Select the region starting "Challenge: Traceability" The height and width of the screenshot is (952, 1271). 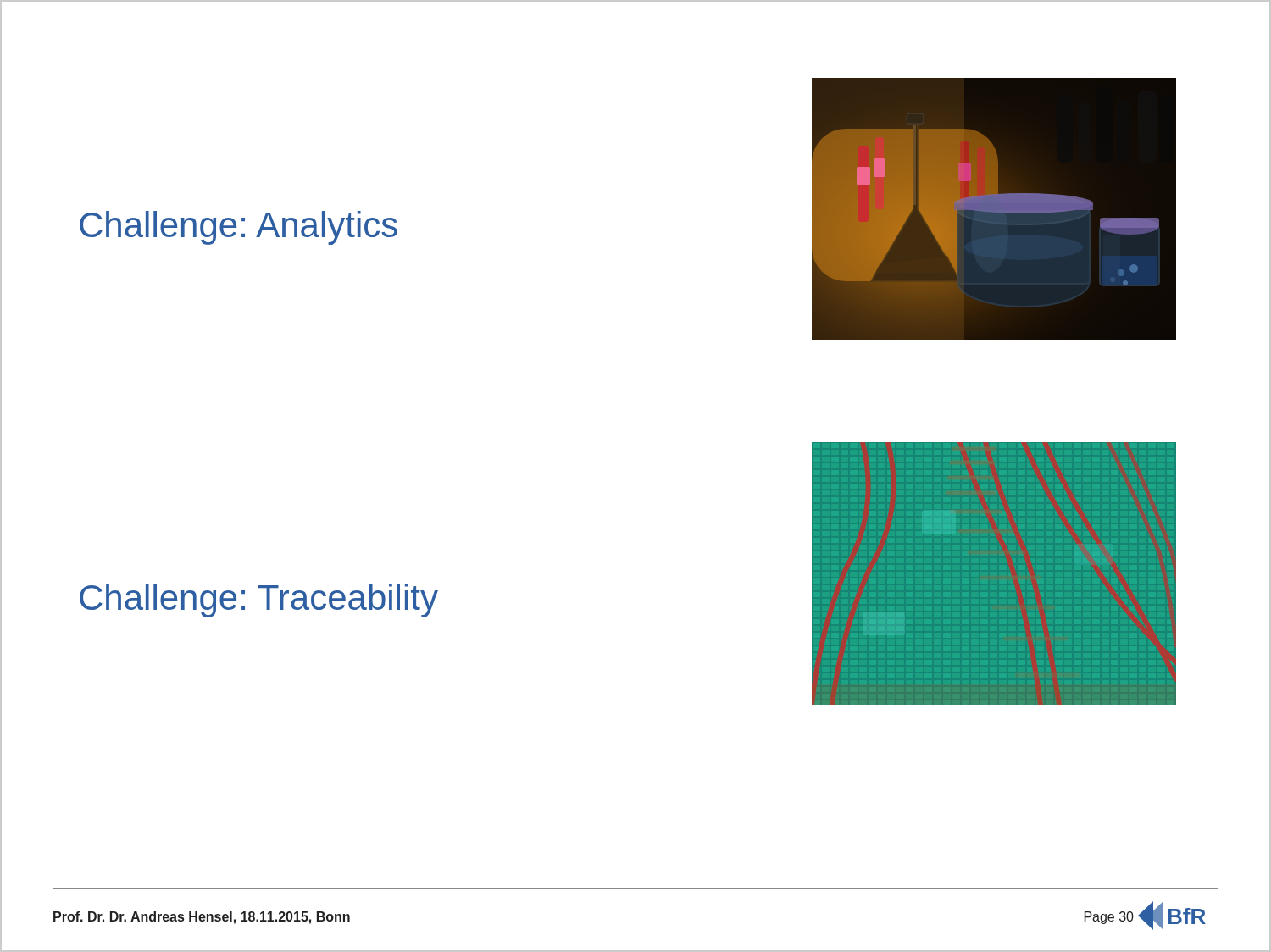point(258,598)
